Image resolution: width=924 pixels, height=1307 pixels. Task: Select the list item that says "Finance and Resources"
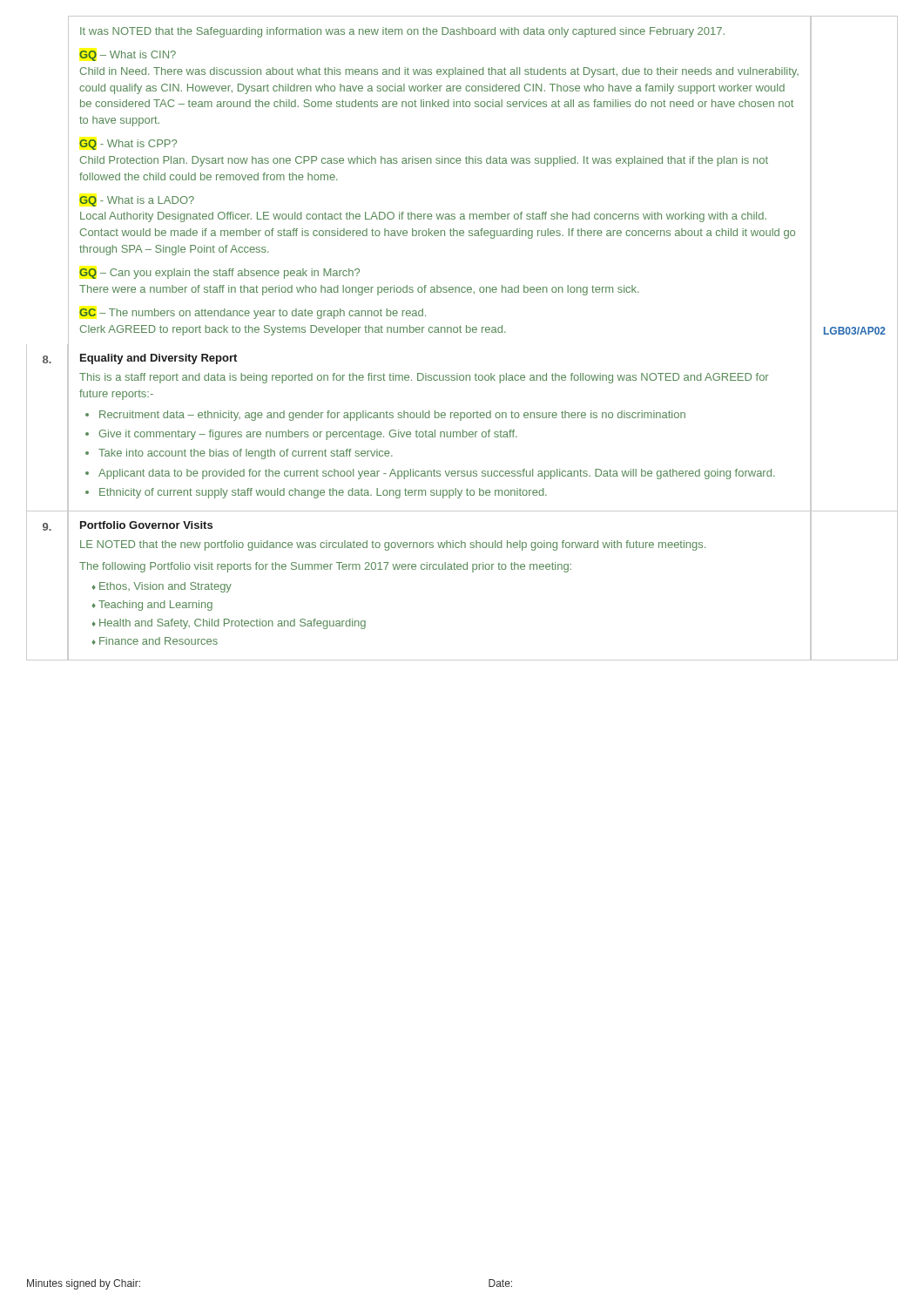(x=158, y=641)
